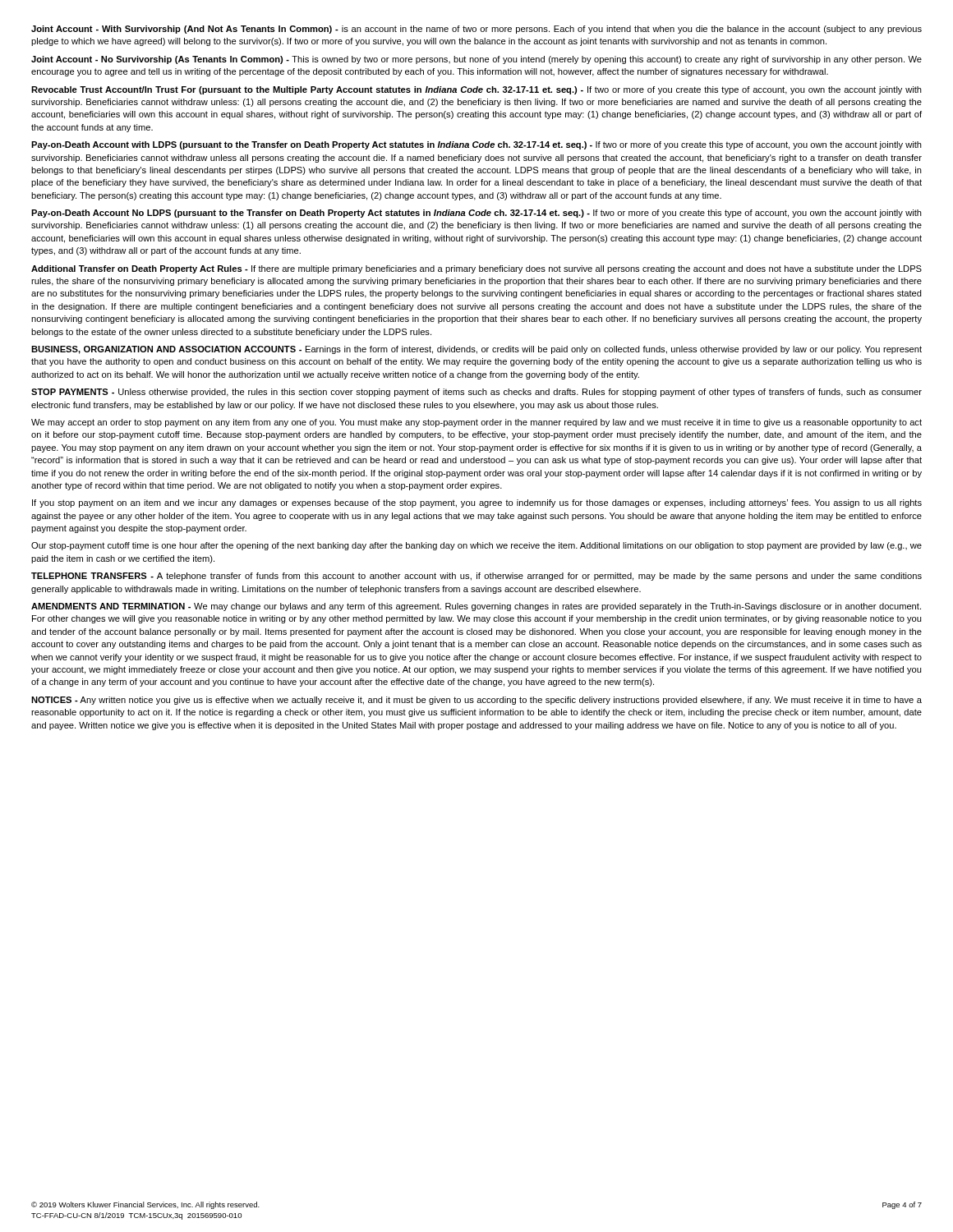The image size is (953, 1232).
Task: Navigate to the passage starting "We may accept an"
Action: [476, 454]
